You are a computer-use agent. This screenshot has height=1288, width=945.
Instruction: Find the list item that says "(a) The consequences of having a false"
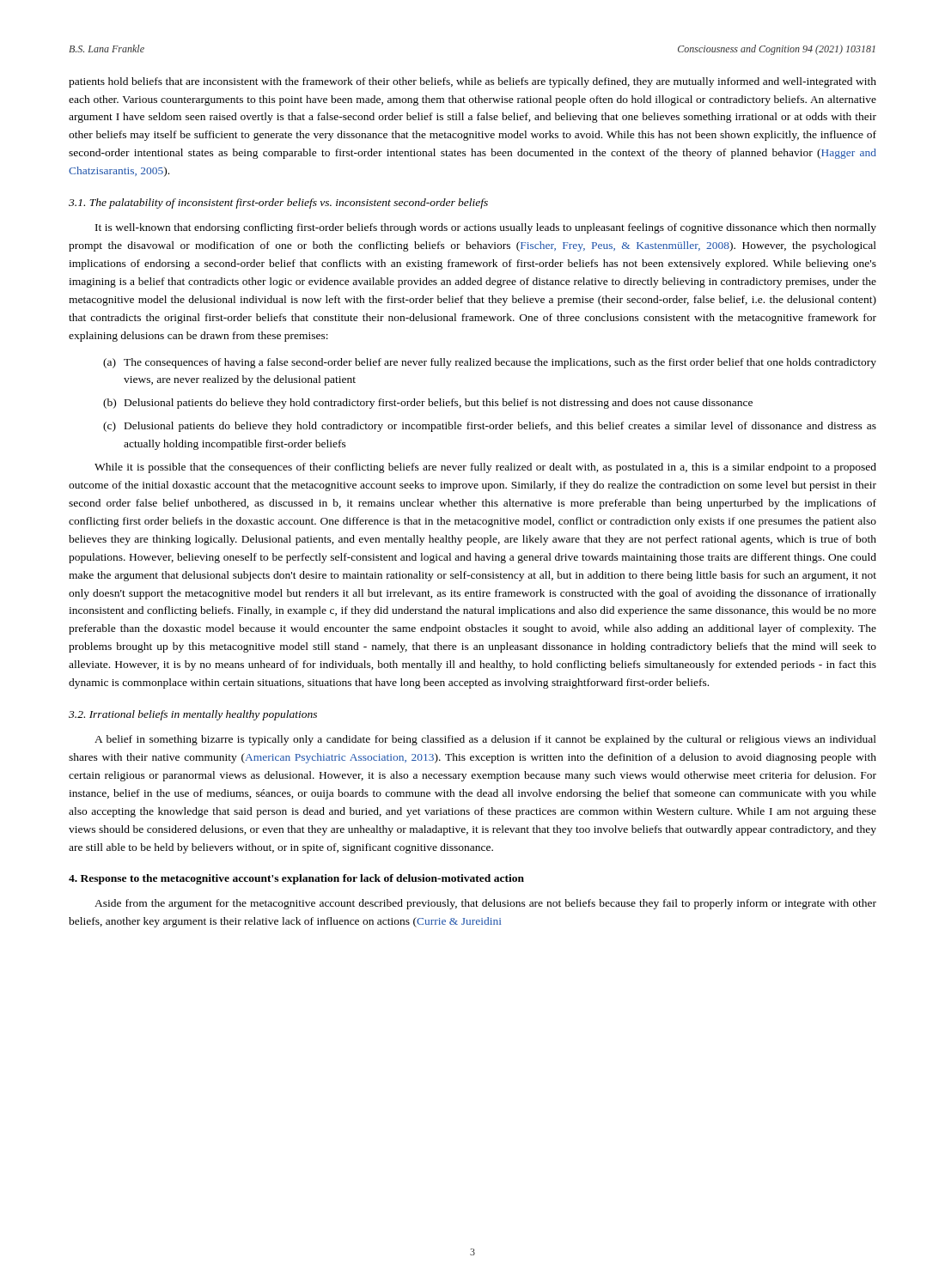(x=490, y=371)
